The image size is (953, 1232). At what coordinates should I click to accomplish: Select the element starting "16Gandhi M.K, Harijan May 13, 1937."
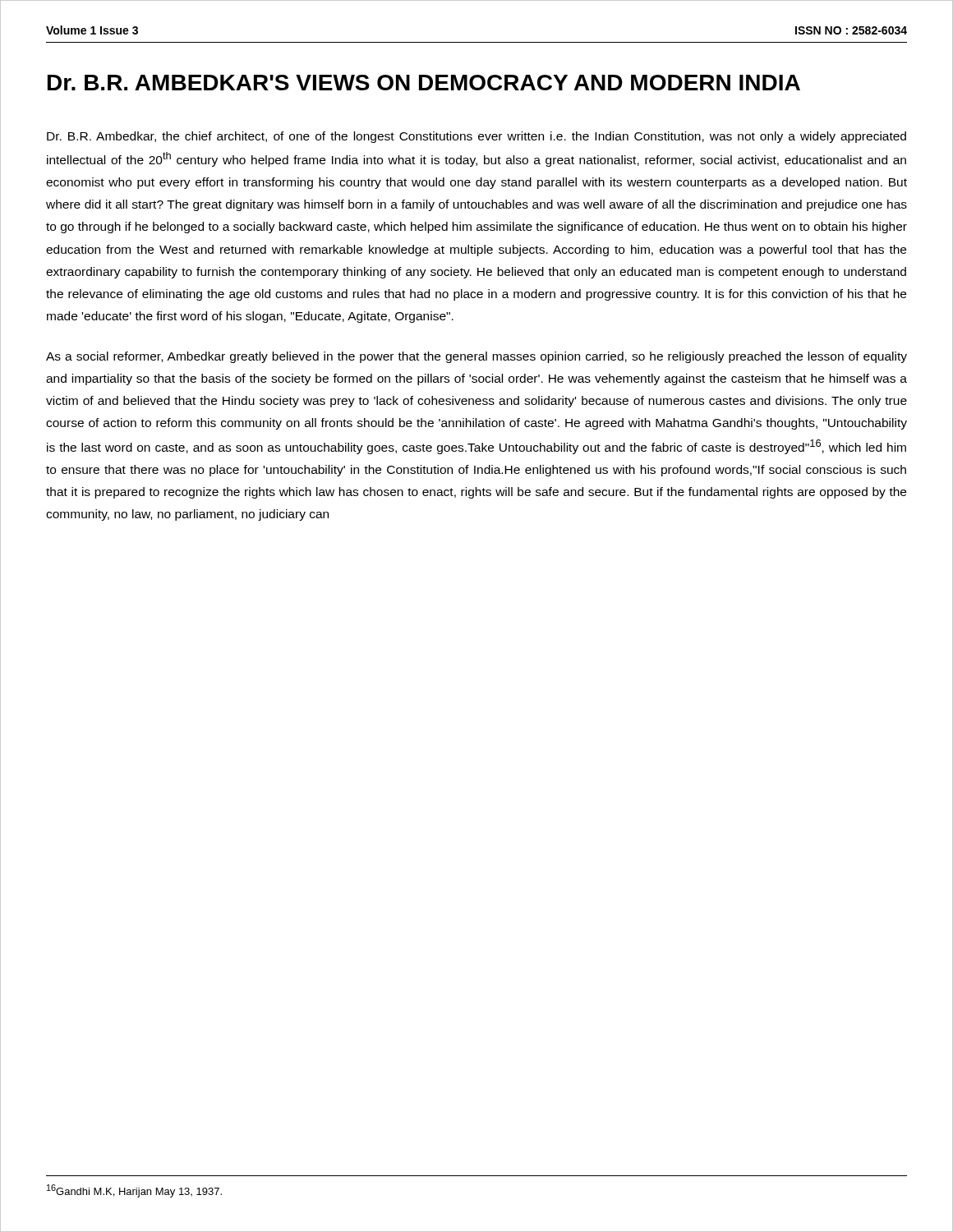134,1190
